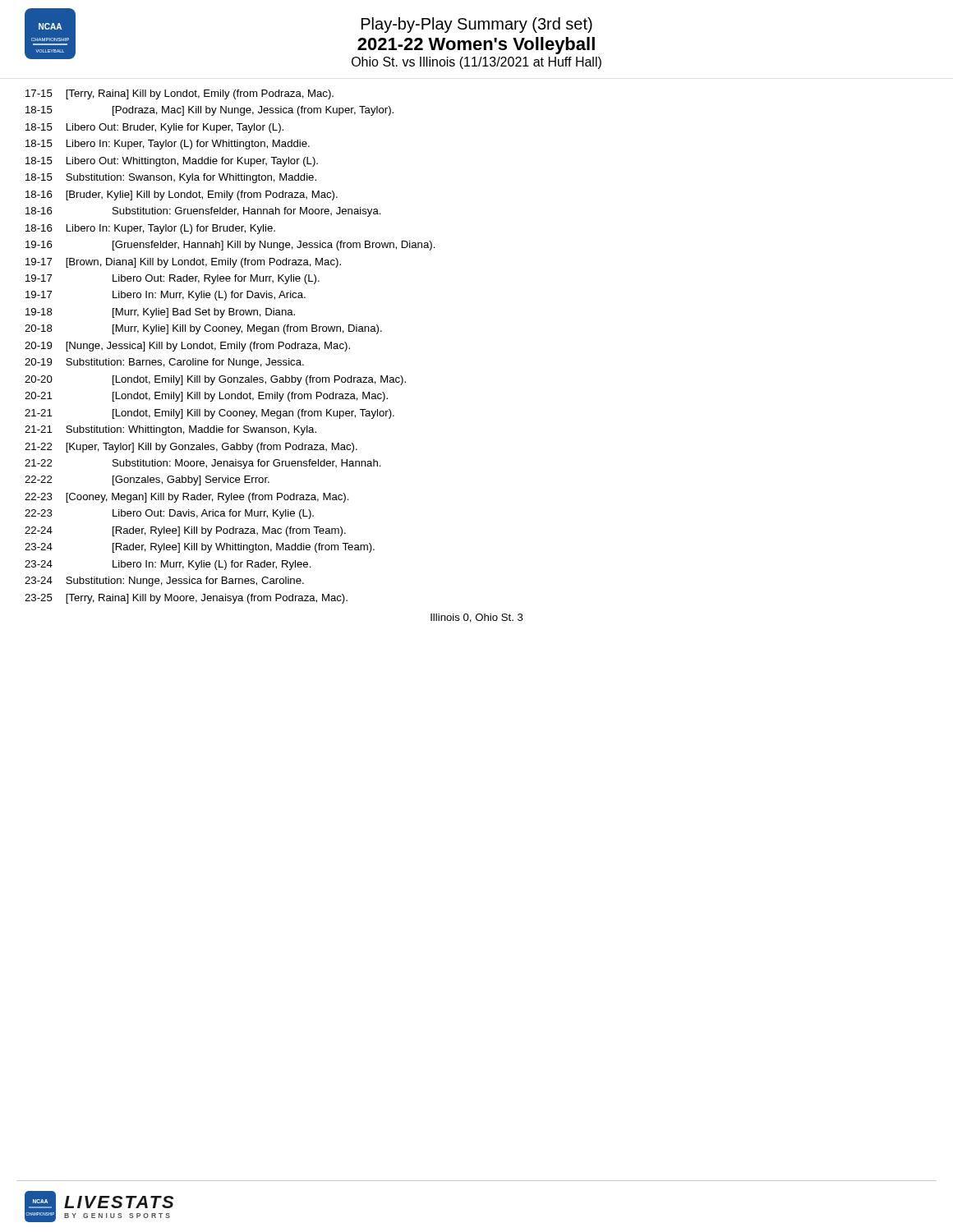Locate the text block starting "22-24[Rader, Rylee] Kill by"
Image resolution: width=953 pixels, height=1232 pixels.
186,531
